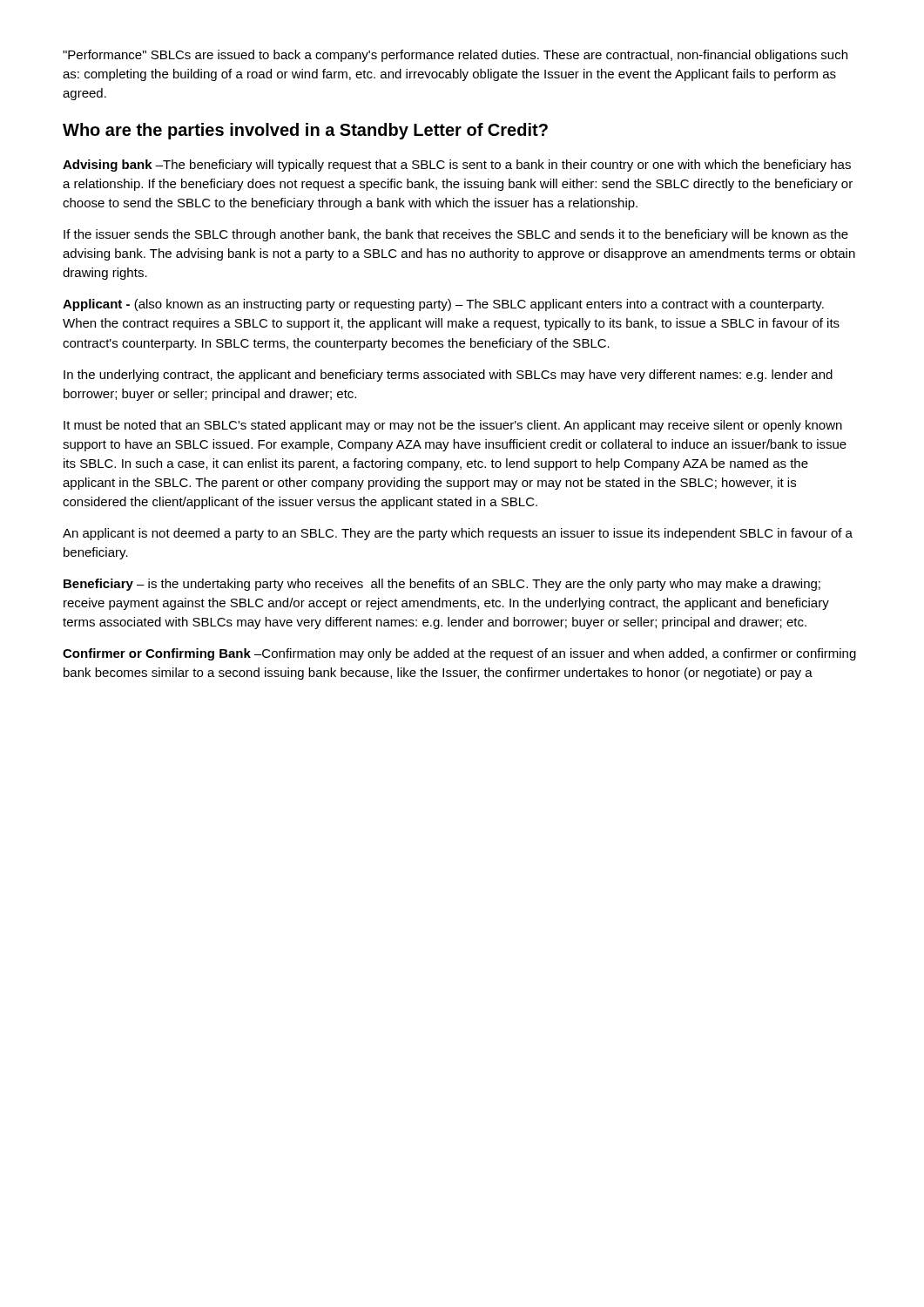Viewport: 924px width, 1307px height.
Task: Locate the block of text that opens with "Beneficiary – is the undertaking"
Action: pos(446,603)
